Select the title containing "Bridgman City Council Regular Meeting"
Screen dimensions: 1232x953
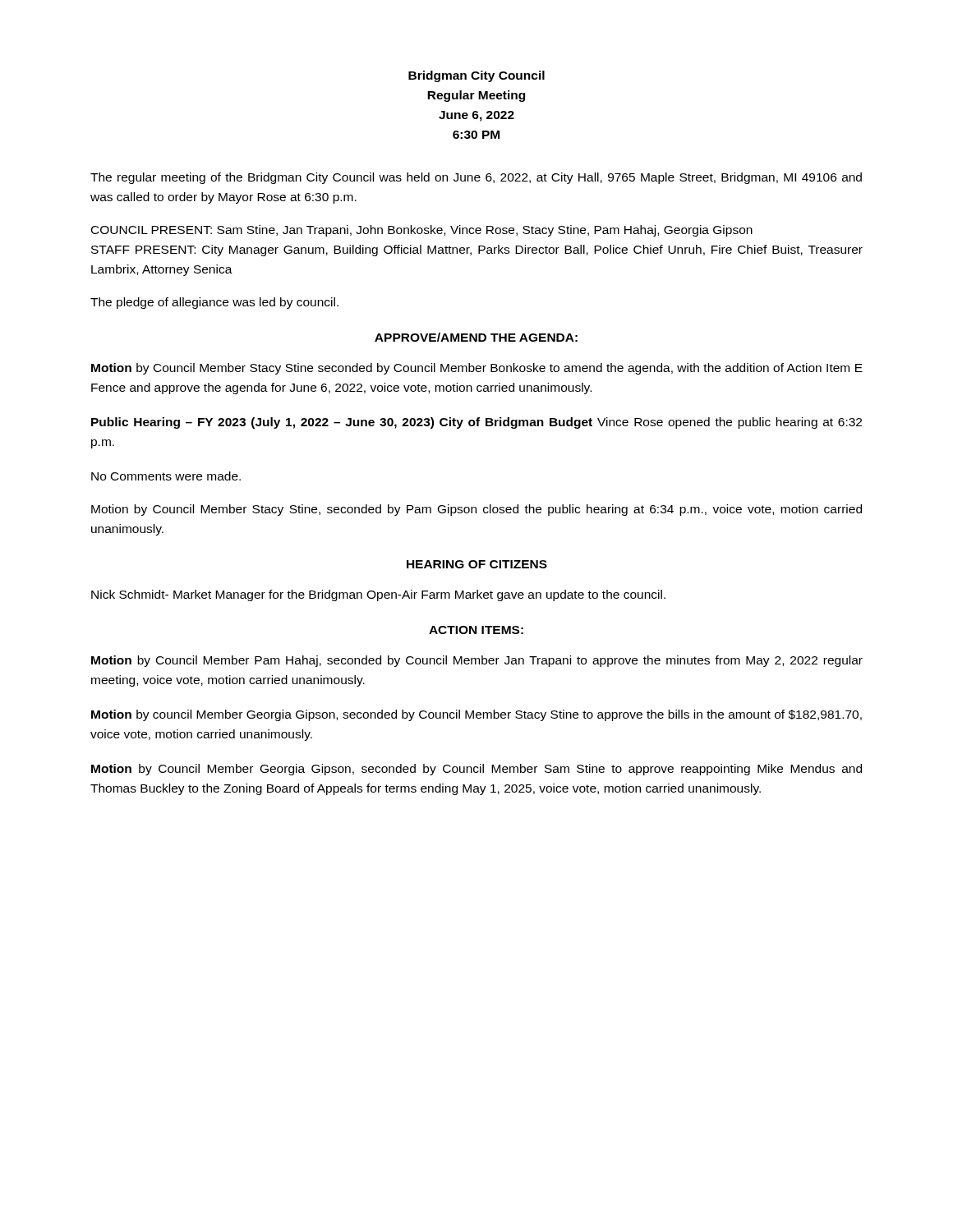coord(476,105)
